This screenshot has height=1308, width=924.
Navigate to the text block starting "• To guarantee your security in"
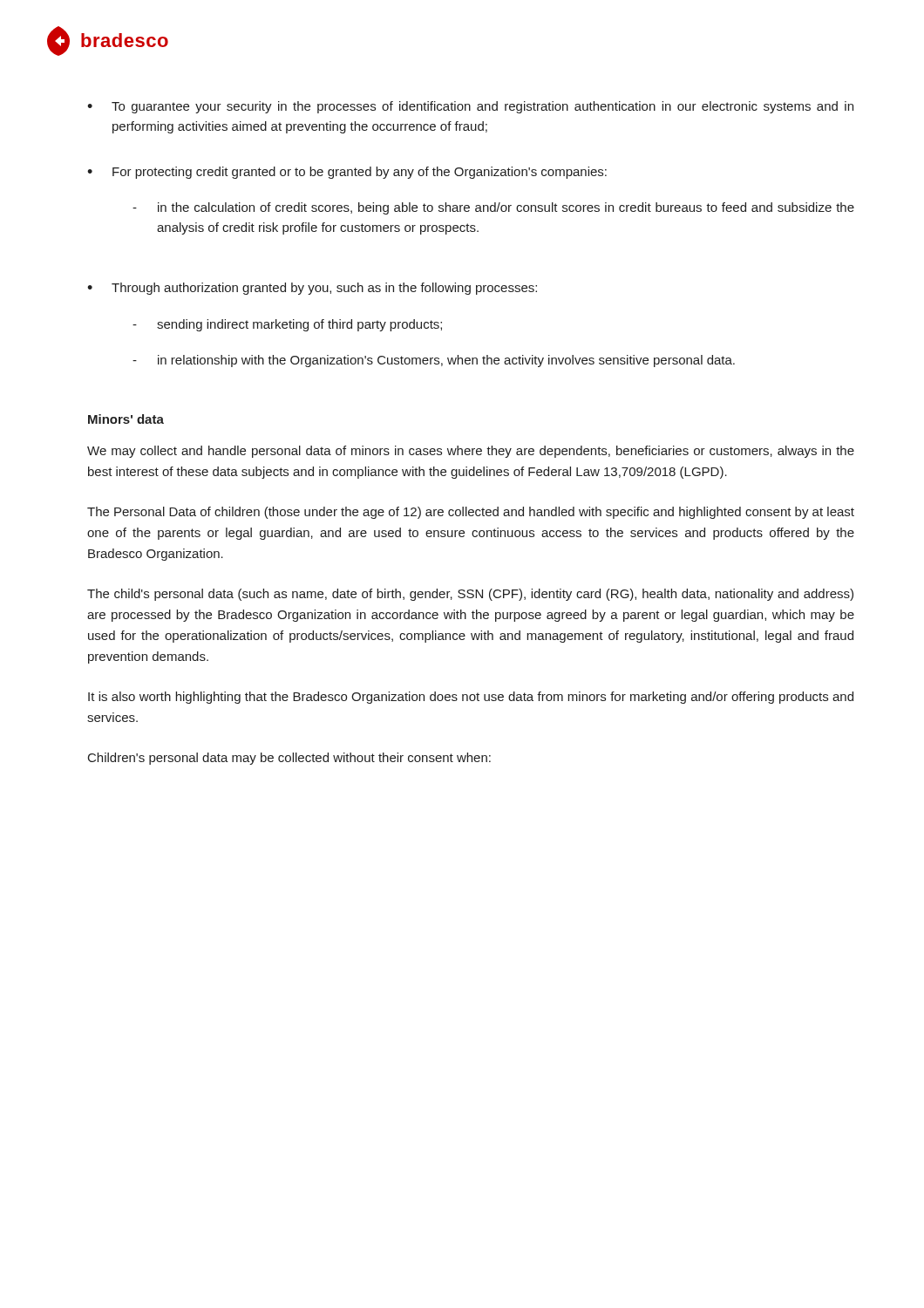(x=471, y=116)
